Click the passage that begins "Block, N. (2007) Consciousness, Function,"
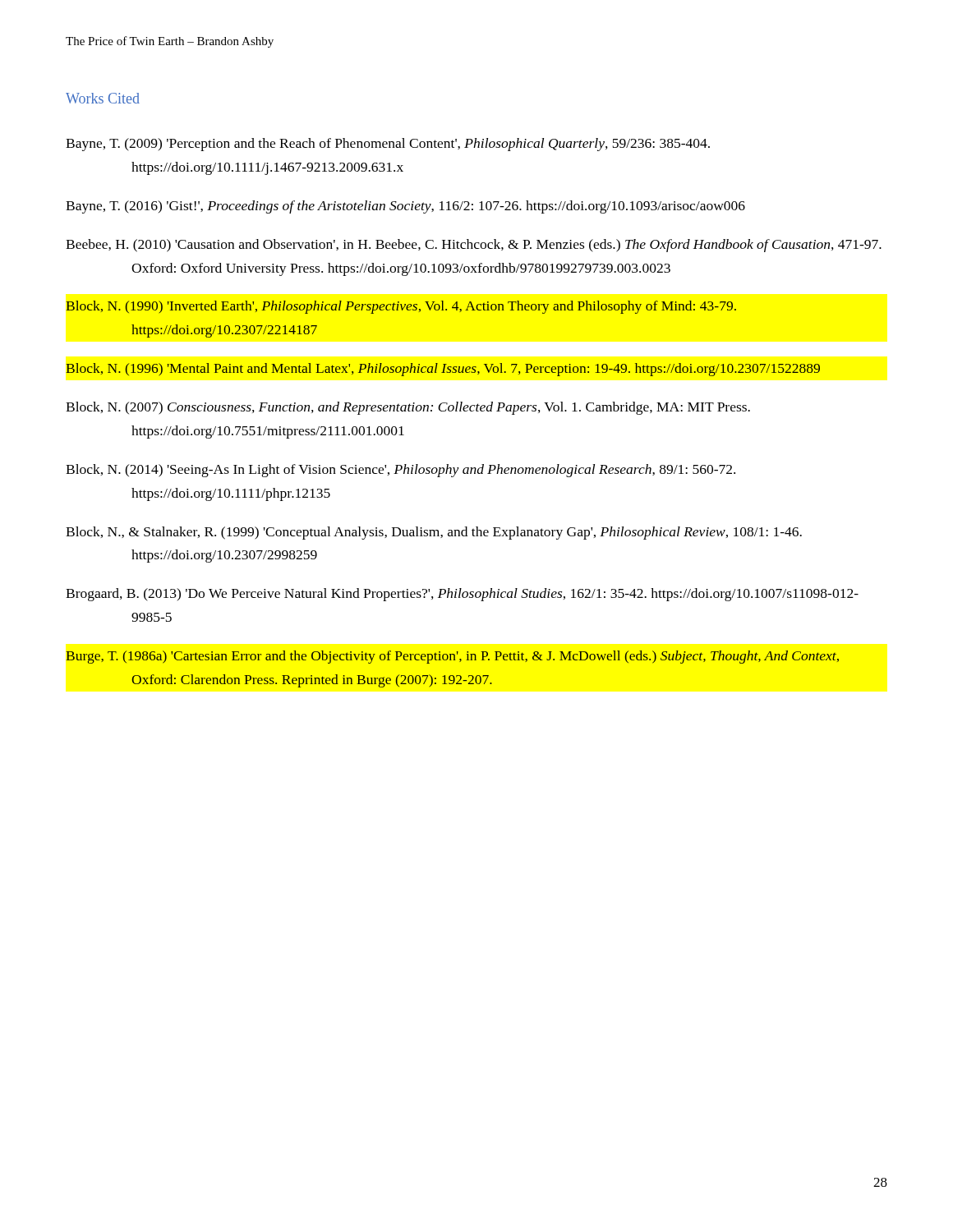Screen dimensions: 1232x953 pos(408,418)
